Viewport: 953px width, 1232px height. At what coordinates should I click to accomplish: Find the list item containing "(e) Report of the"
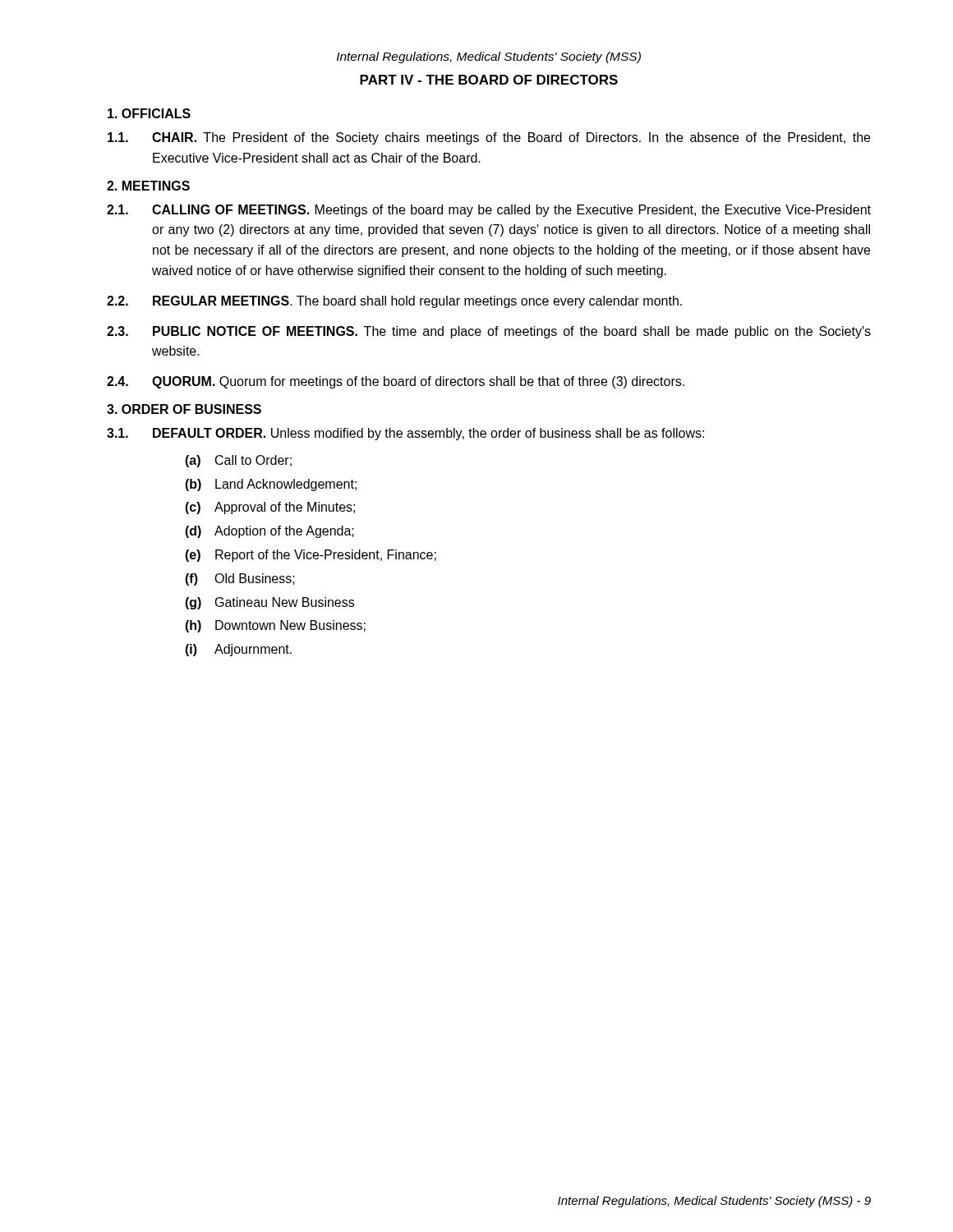click(x=311, y=556)
